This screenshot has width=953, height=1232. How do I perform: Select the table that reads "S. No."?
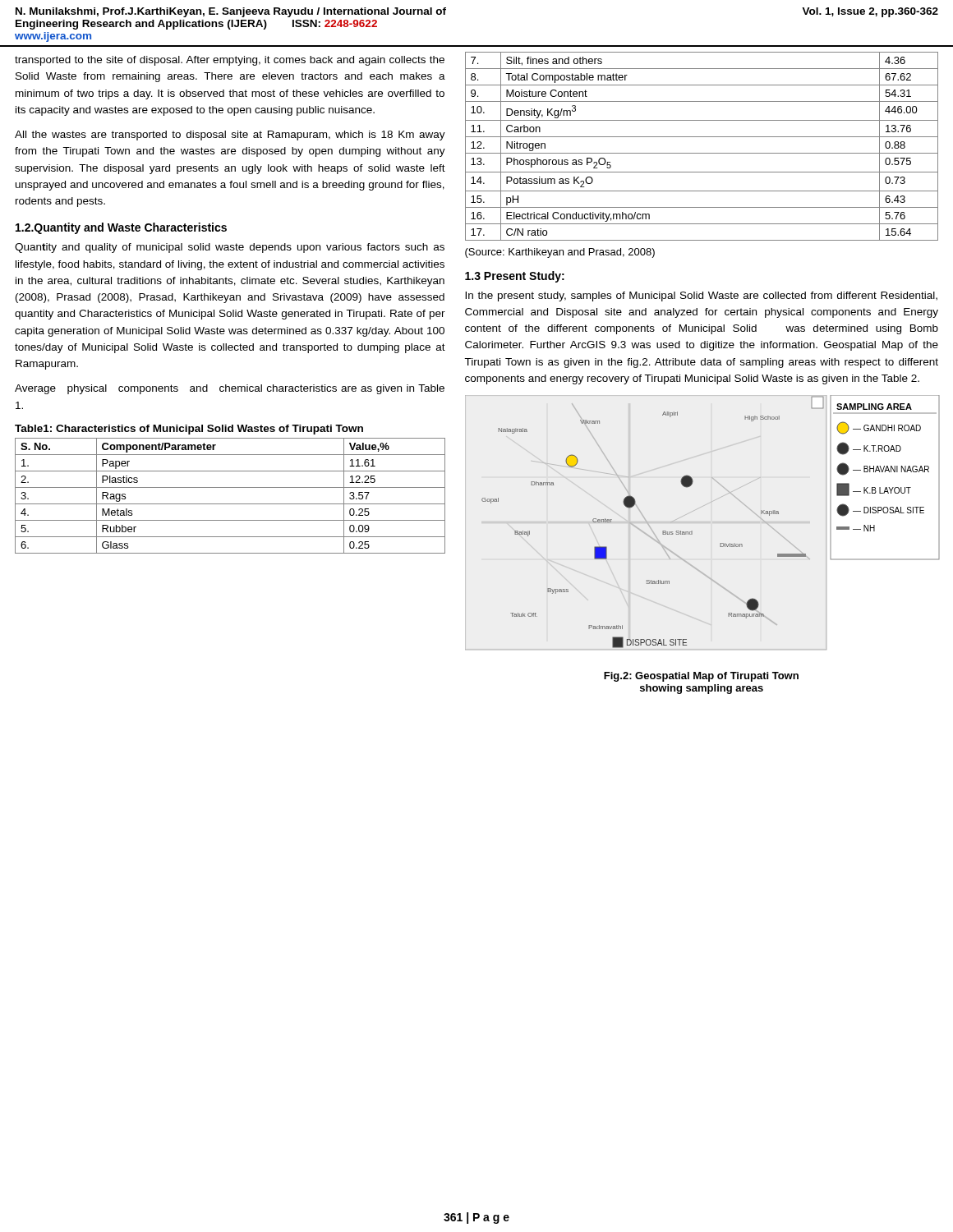point(230,496)
